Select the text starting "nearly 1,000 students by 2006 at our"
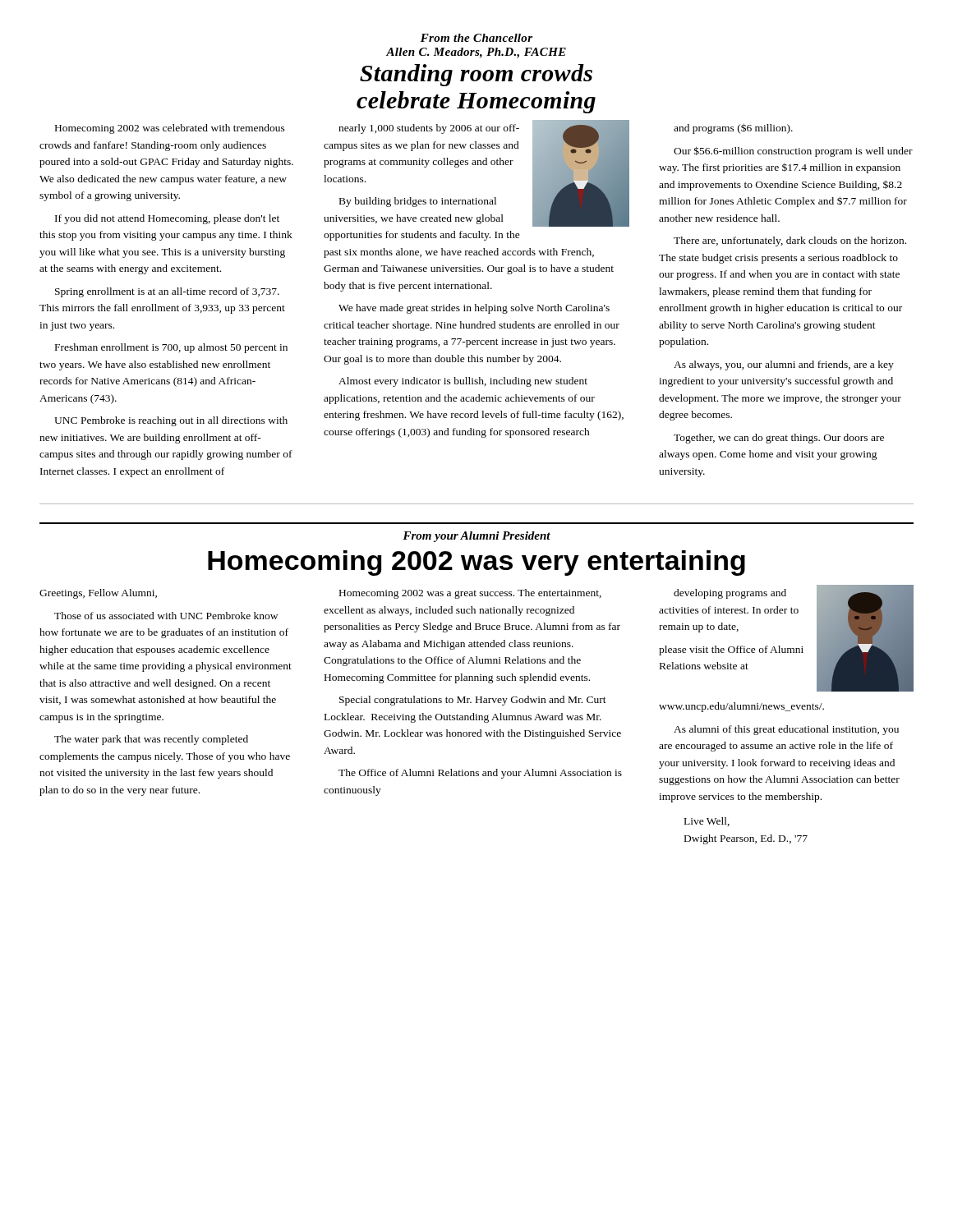Image resolution: width=953 pixels, height=1232 pixels. point(476,280)
